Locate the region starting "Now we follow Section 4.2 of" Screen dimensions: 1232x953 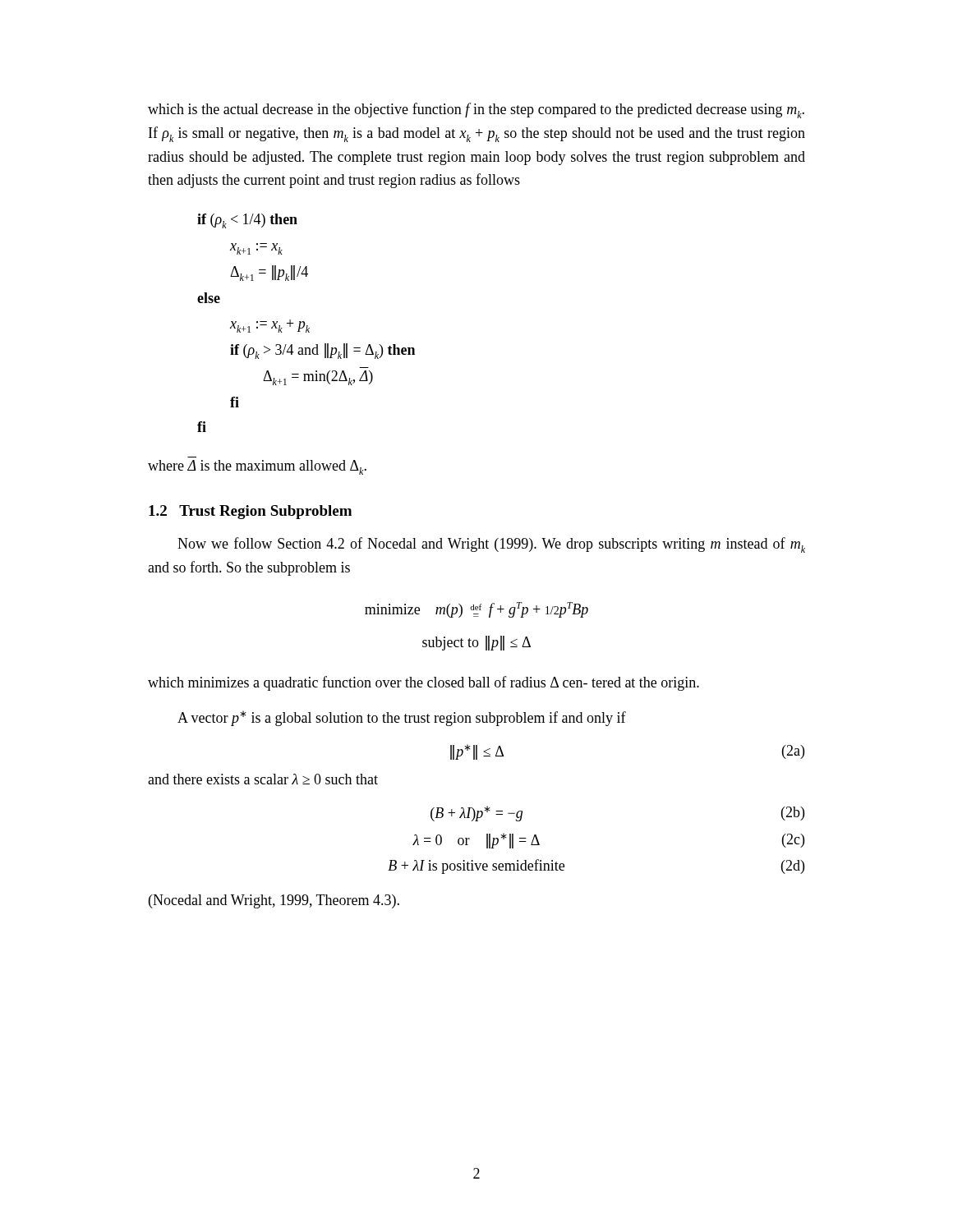point(476,556)
